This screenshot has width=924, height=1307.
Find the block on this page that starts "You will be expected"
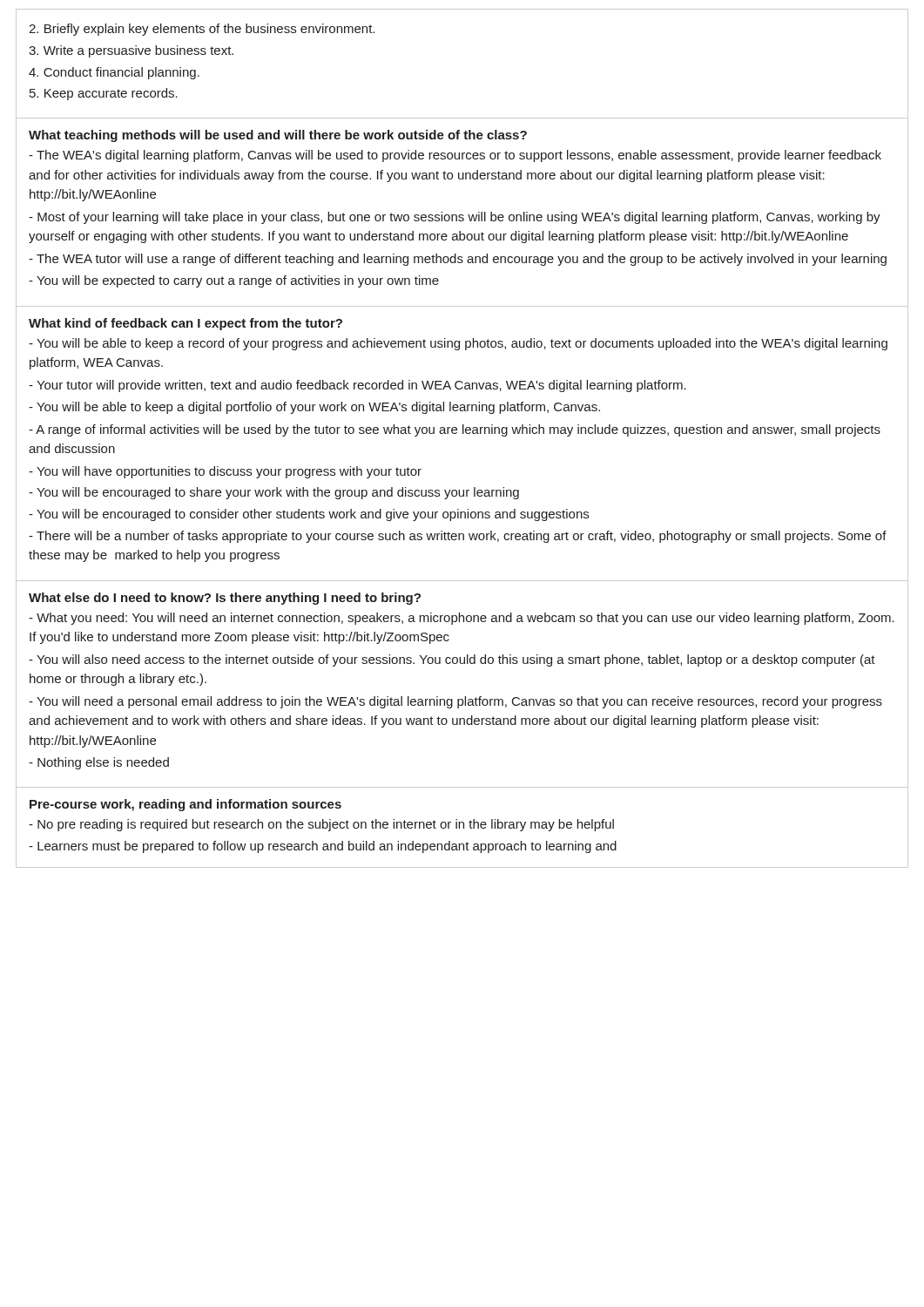click(234, 280)
